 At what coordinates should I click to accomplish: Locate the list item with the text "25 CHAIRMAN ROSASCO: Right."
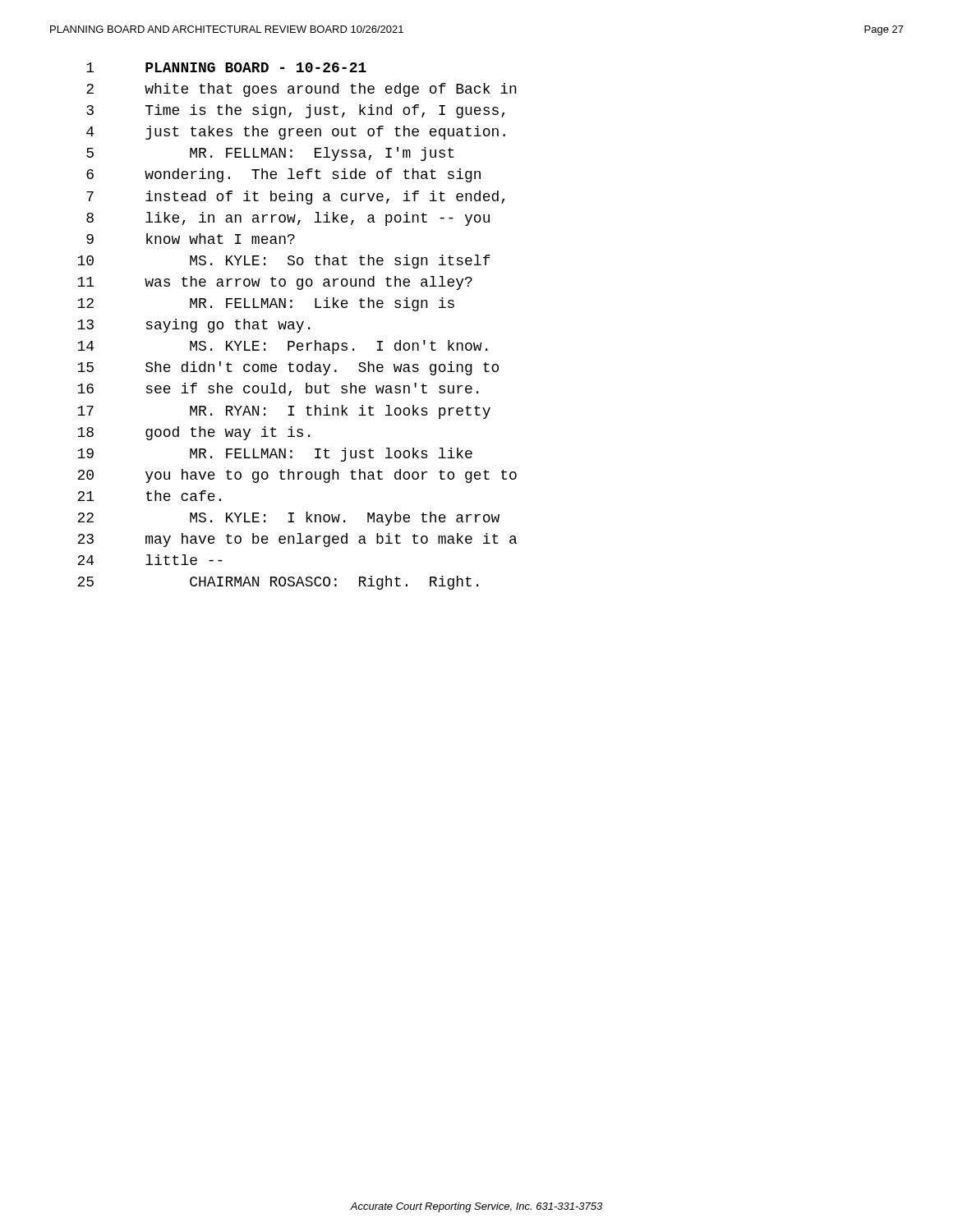click(266, 583)
